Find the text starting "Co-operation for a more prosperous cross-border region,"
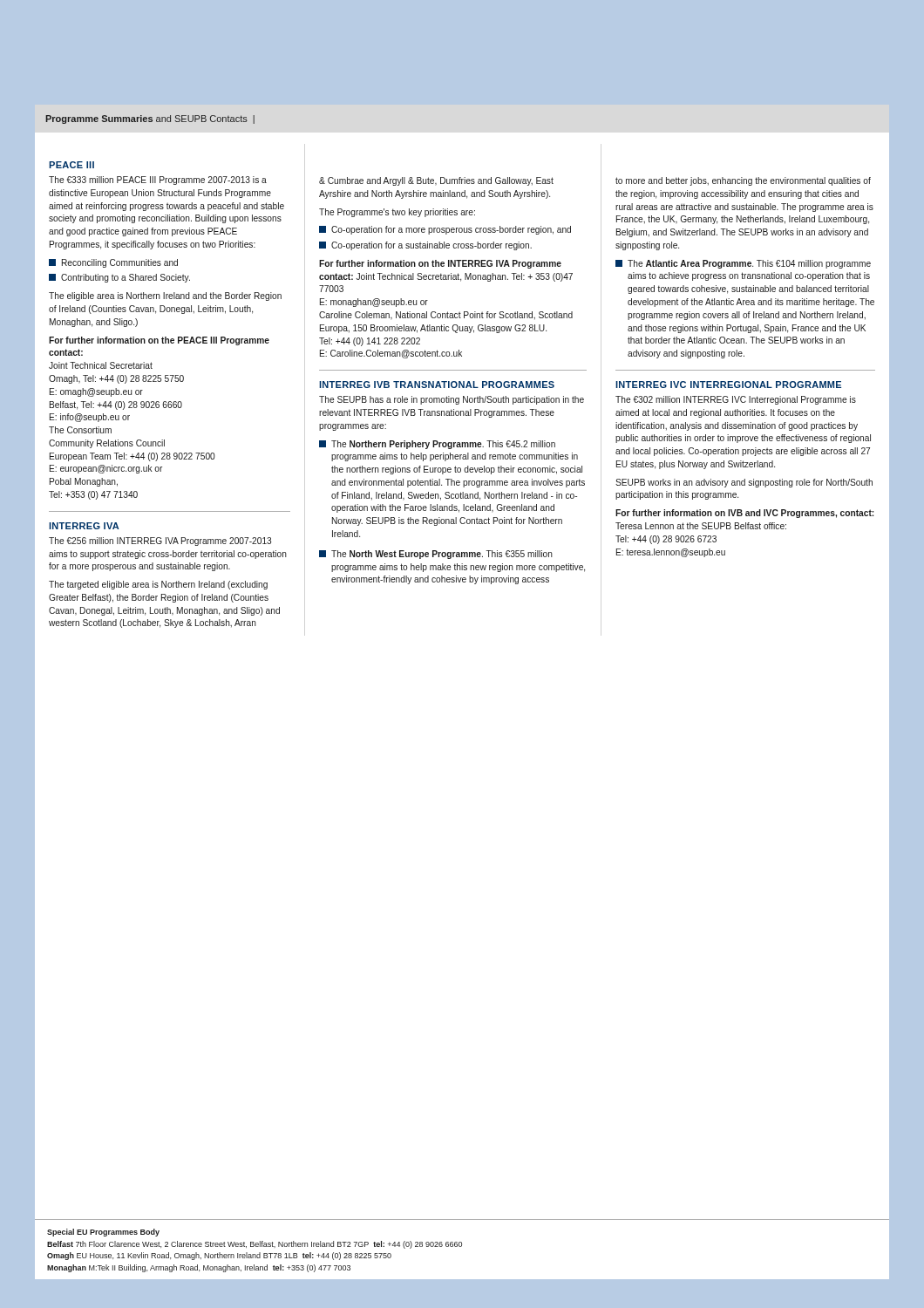The width and height of the screenshot is (924, 1308). (x=445, y=230)
